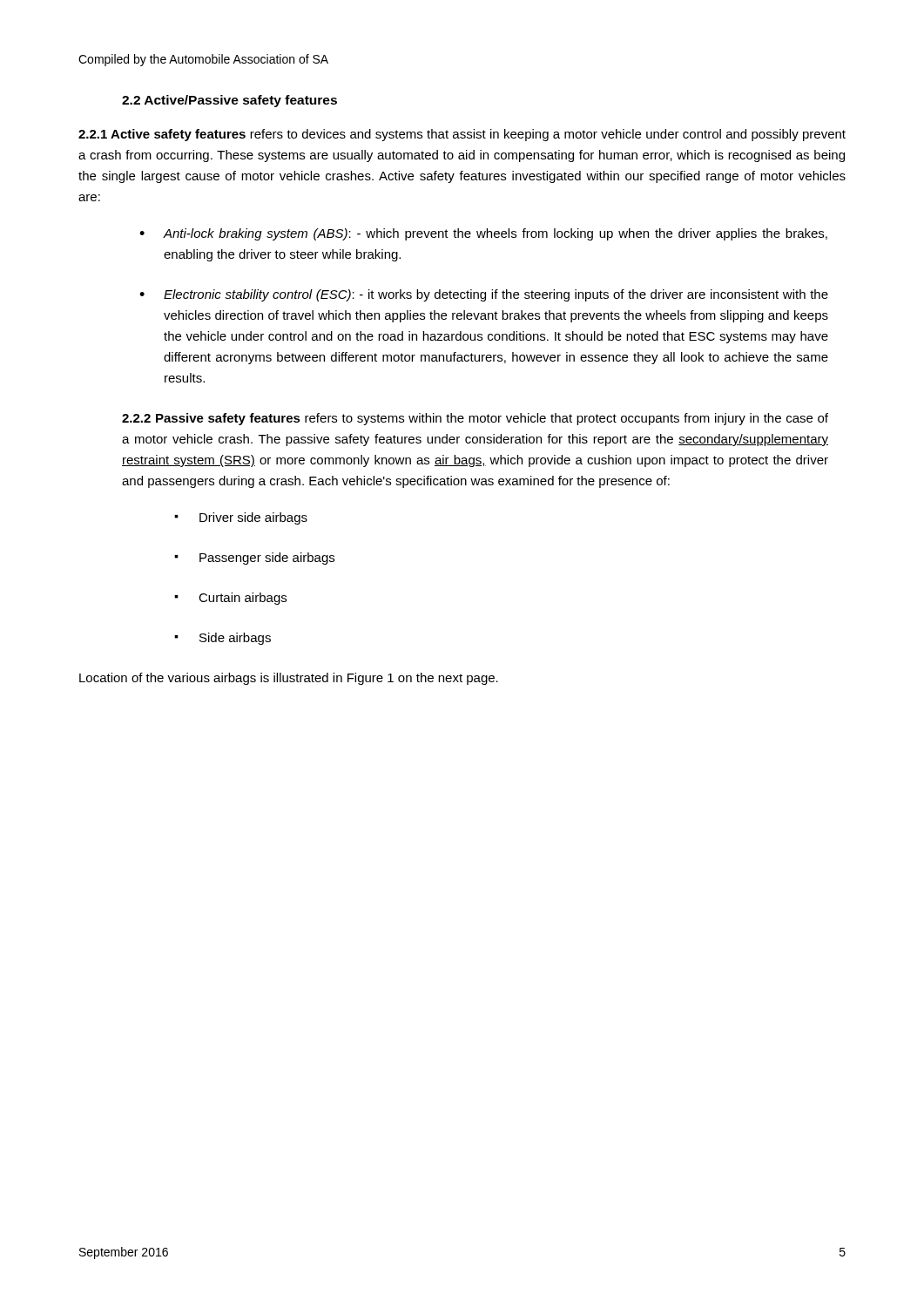Navigate to the text starting "▪ Side airbags"

[223, 638]
